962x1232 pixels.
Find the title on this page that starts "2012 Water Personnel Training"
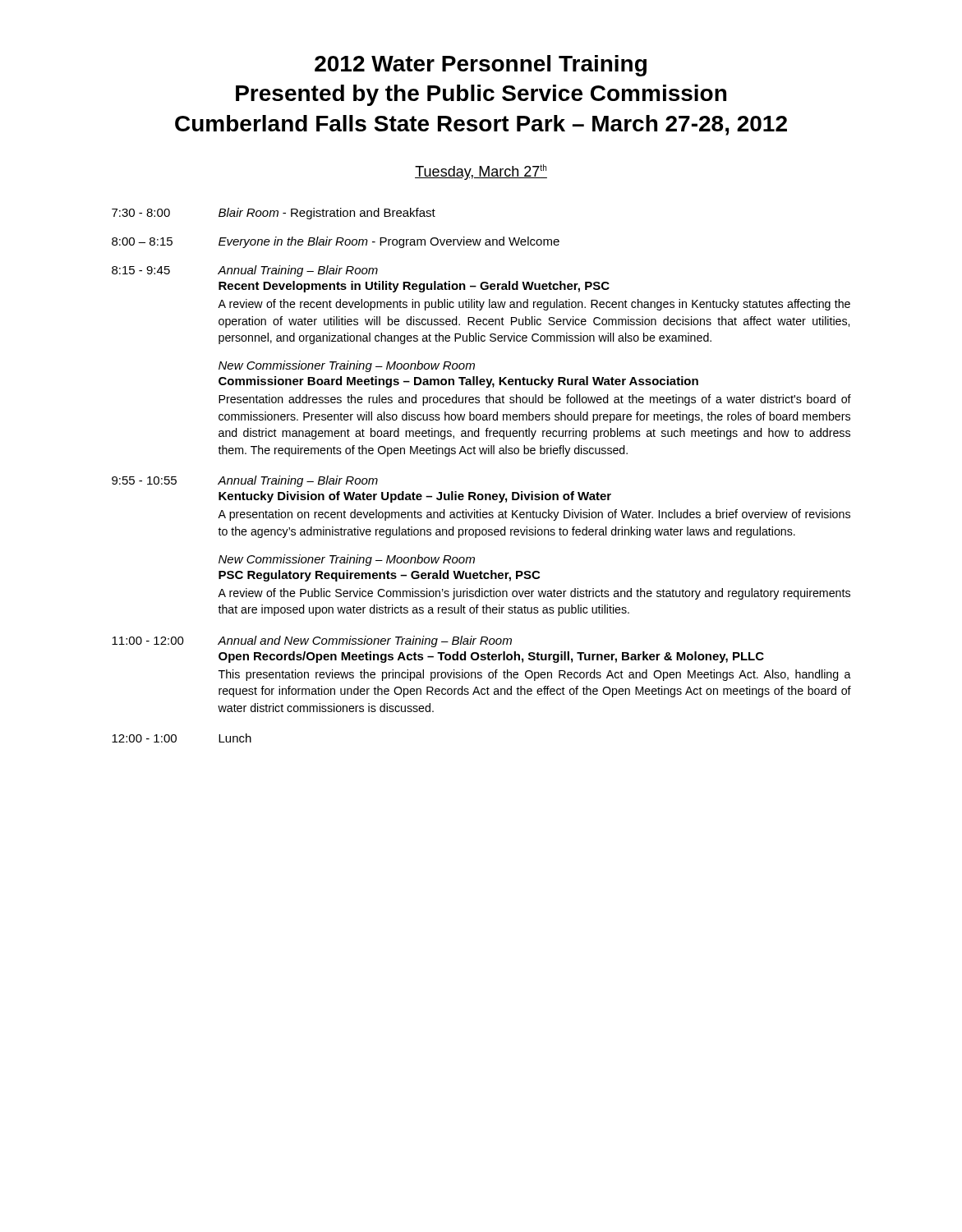pyautogui.click(x=481, y=94)
